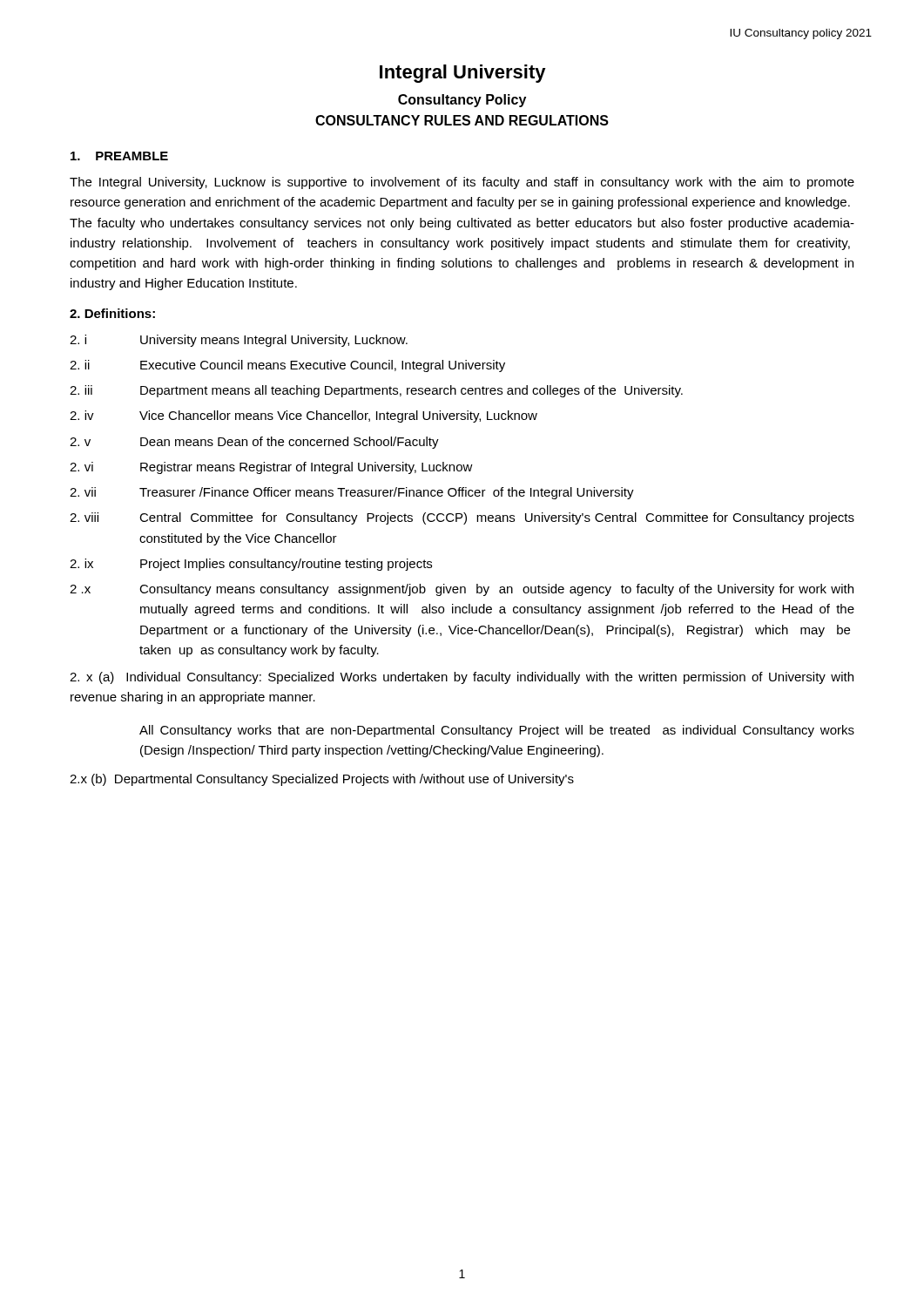Locate the section header containing "2. Definitions:"
The height and width of the screenshot is (1307, 924).
(x=113, y=313)
